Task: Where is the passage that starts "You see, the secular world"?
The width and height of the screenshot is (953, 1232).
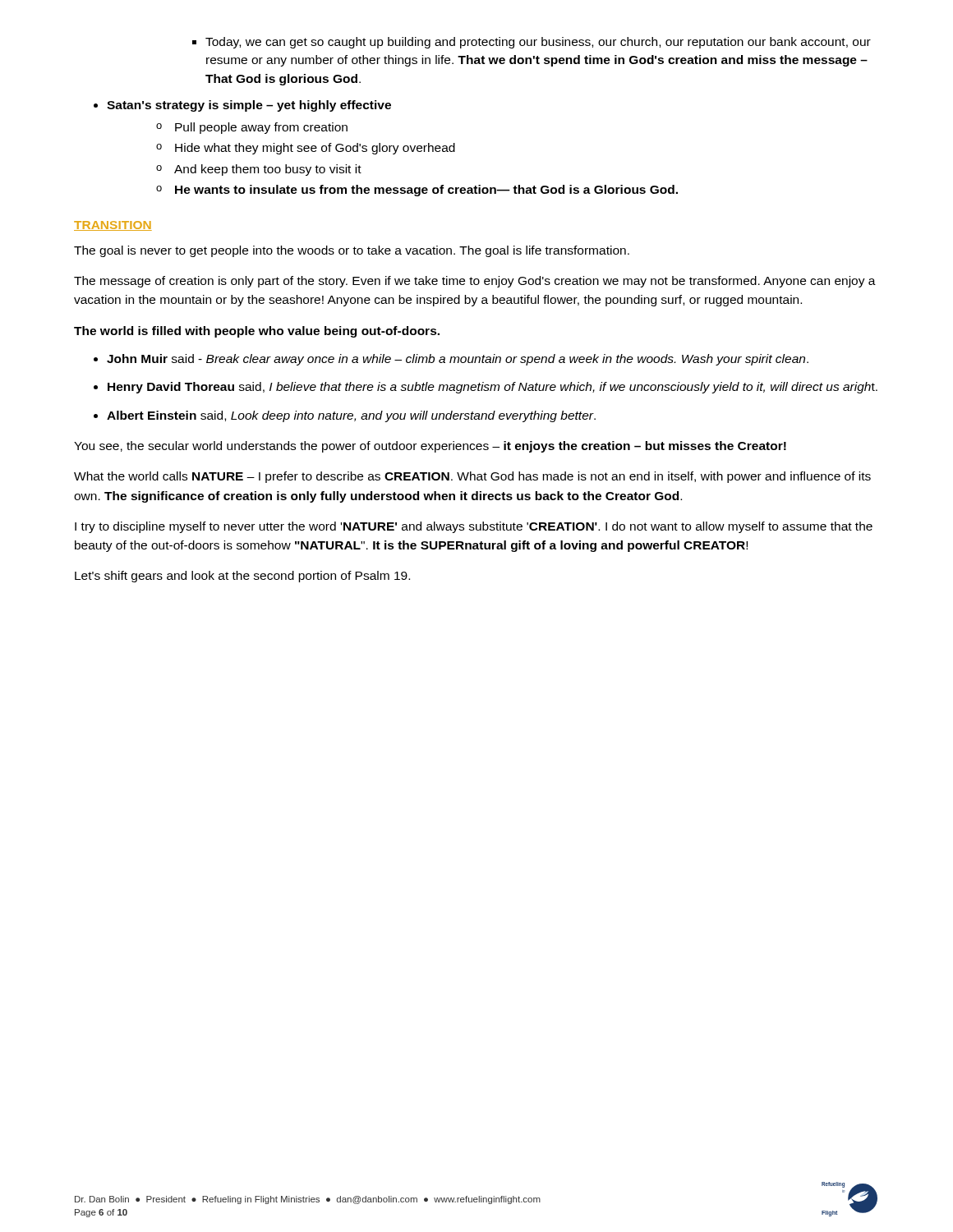Action: pos(476,446)
